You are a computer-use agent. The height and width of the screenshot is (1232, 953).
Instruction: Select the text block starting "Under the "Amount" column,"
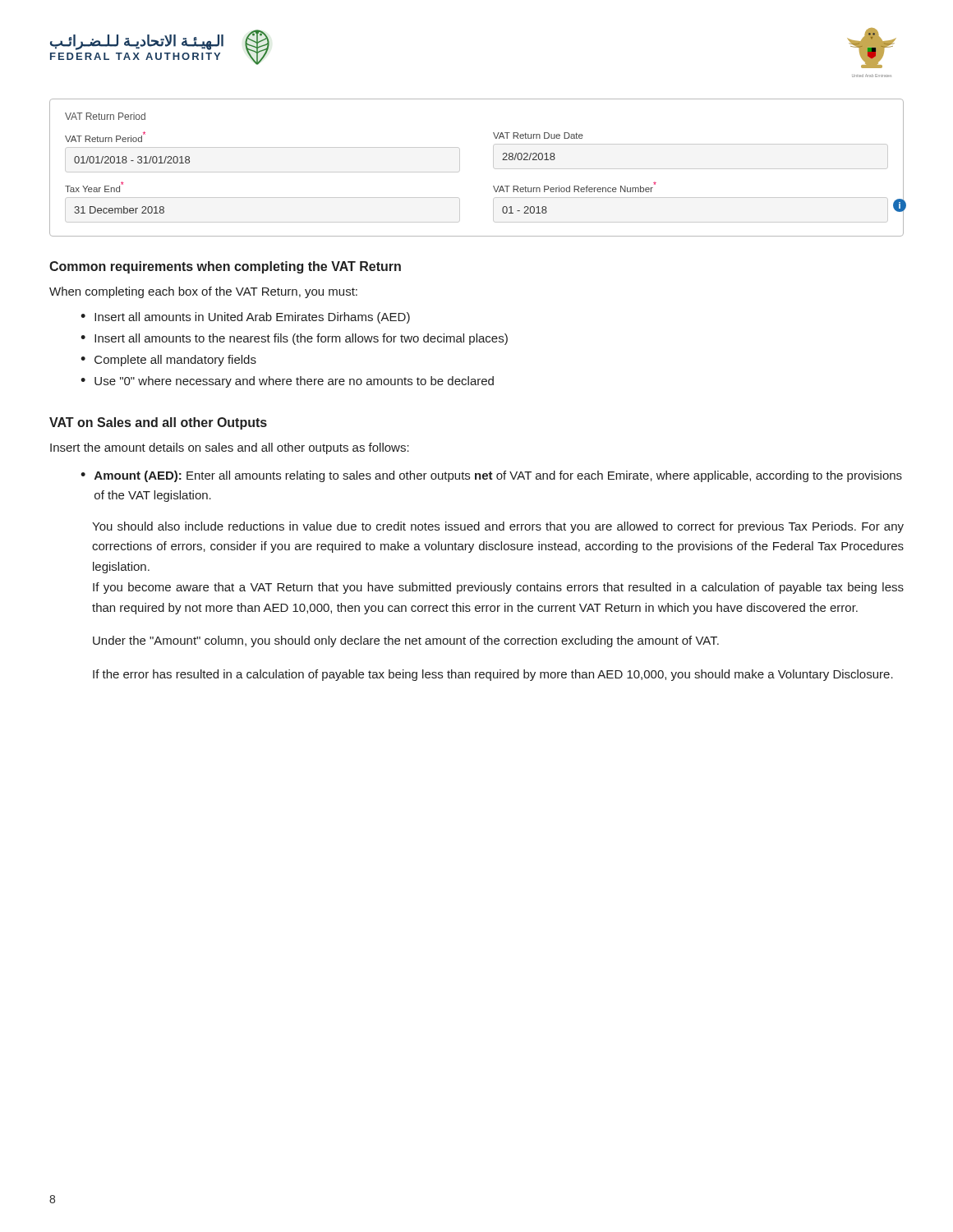406,641
